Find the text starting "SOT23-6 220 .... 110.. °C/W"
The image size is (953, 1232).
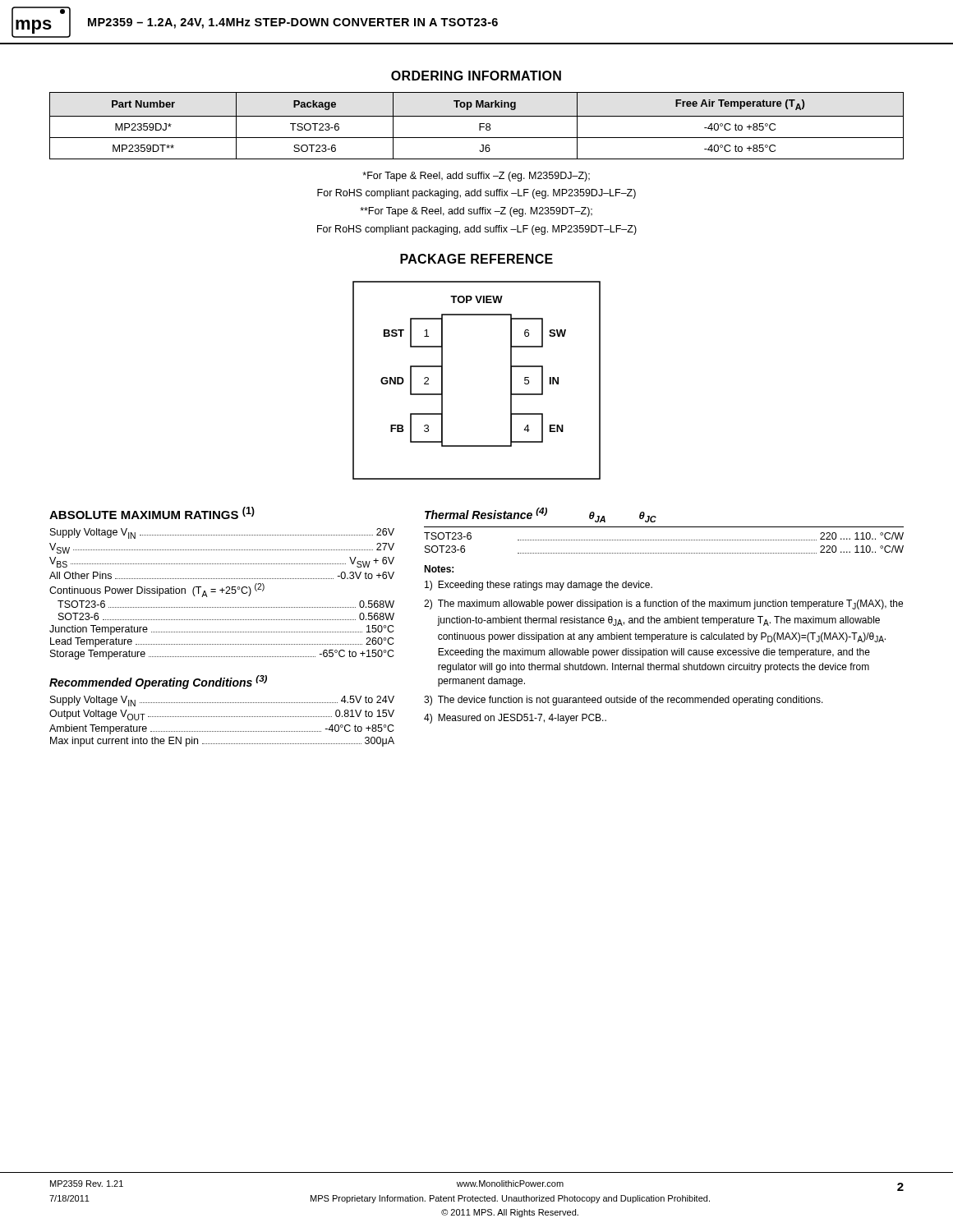pos(664,550)
